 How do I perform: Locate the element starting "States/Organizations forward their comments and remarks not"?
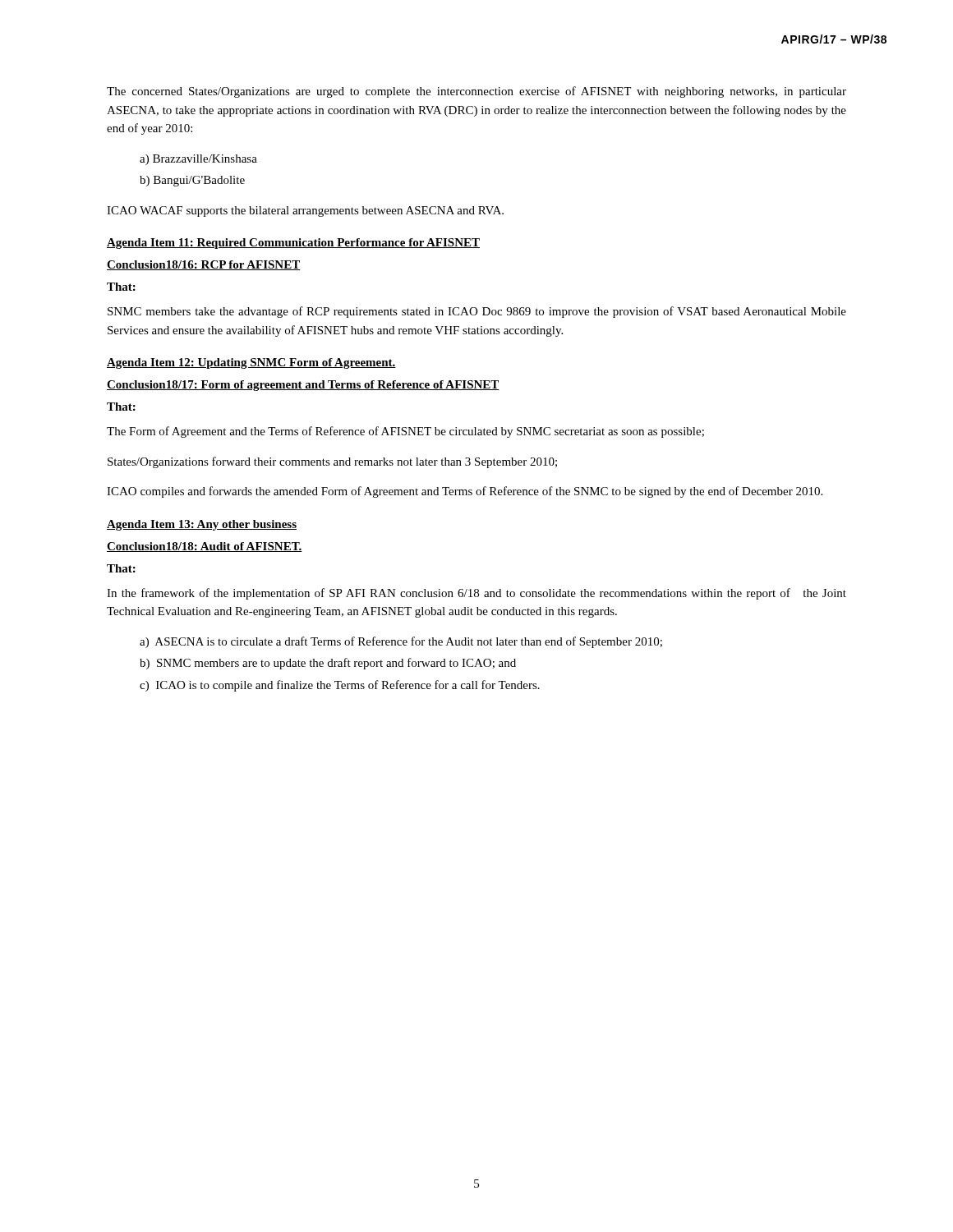click(x=332, y=461)
